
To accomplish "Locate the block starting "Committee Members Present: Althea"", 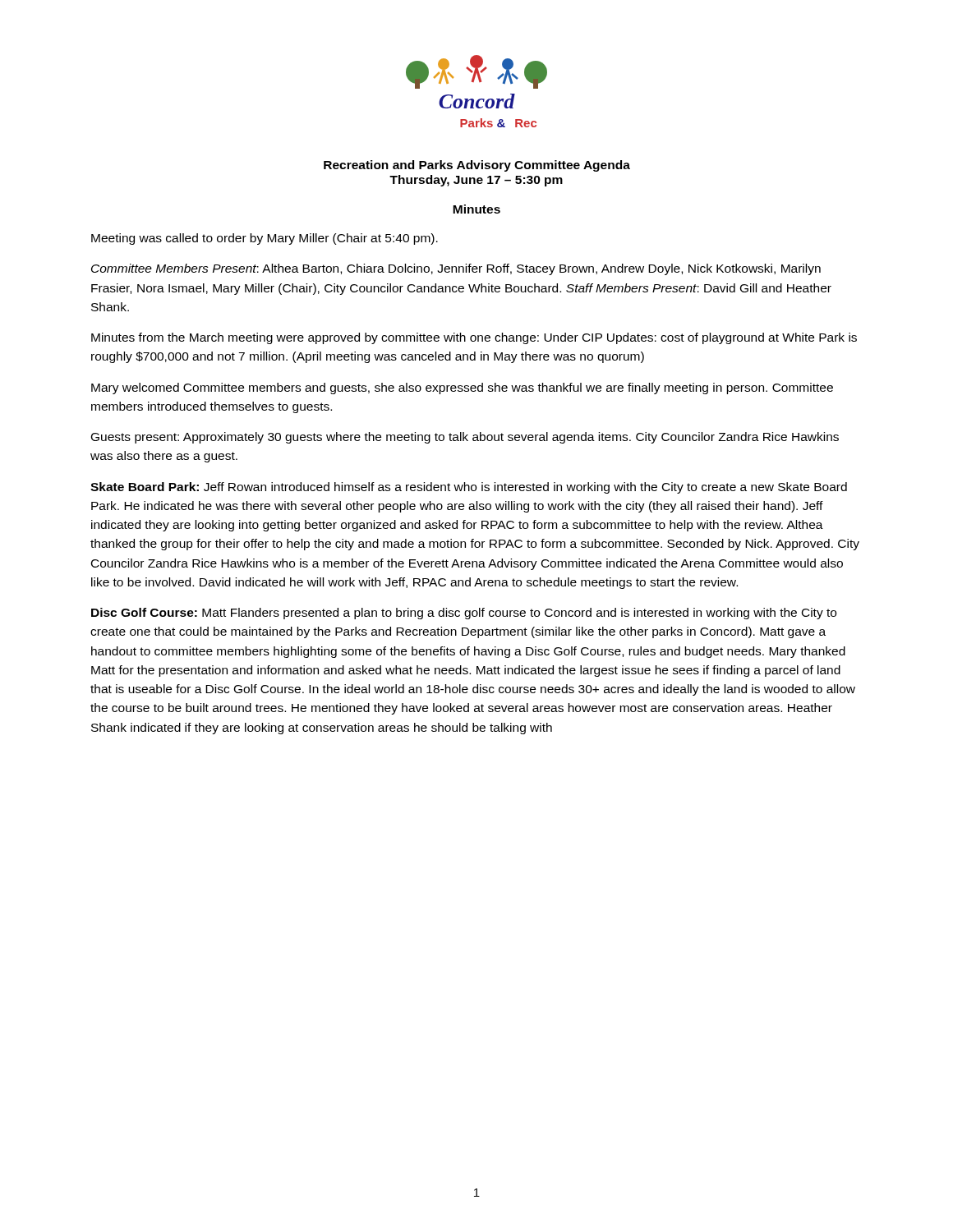I will [476, 288].
